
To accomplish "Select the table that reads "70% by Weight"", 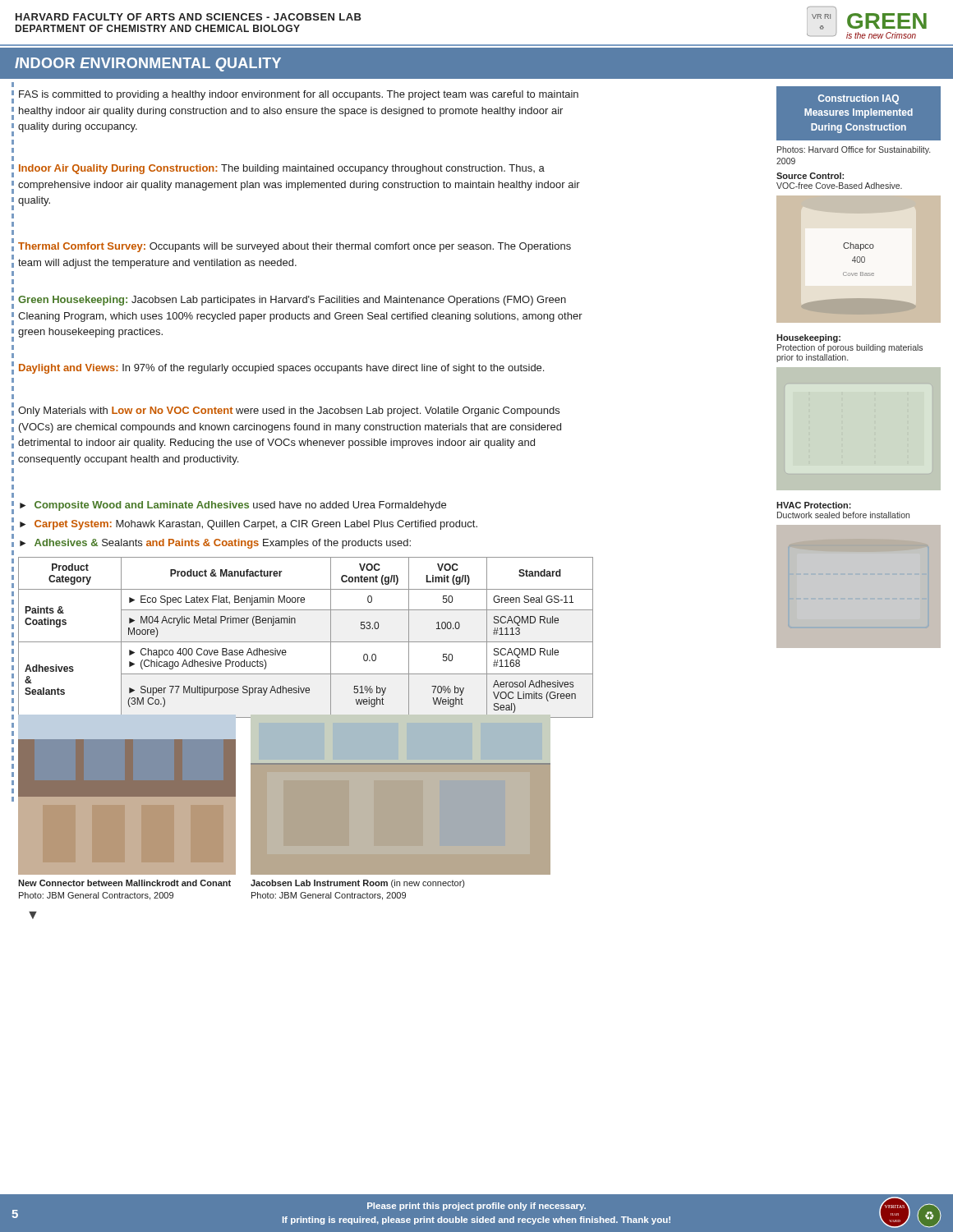I will pos(306,637).
